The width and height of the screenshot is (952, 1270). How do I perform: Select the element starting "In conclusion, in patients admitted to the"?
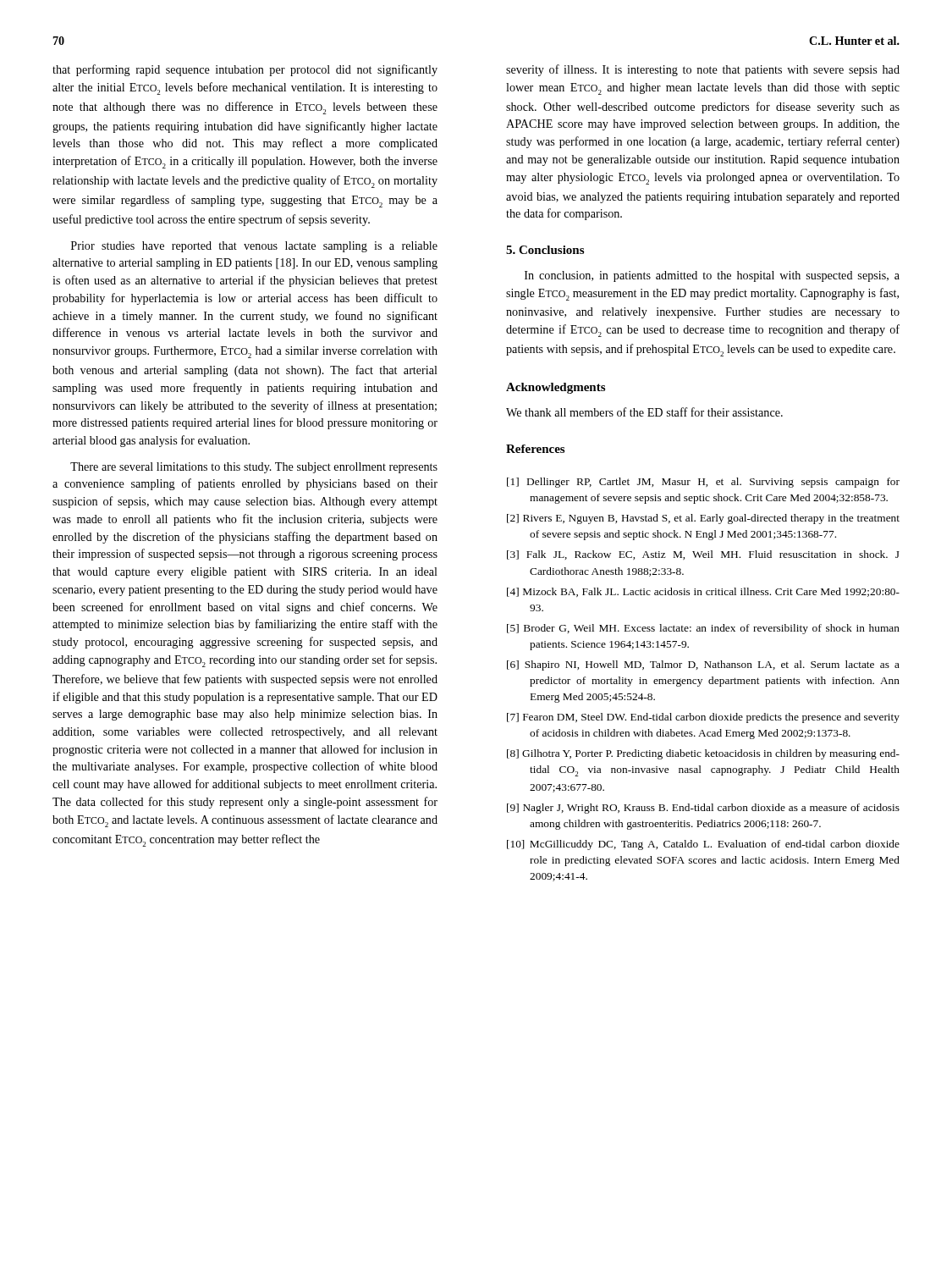(703, 313)
